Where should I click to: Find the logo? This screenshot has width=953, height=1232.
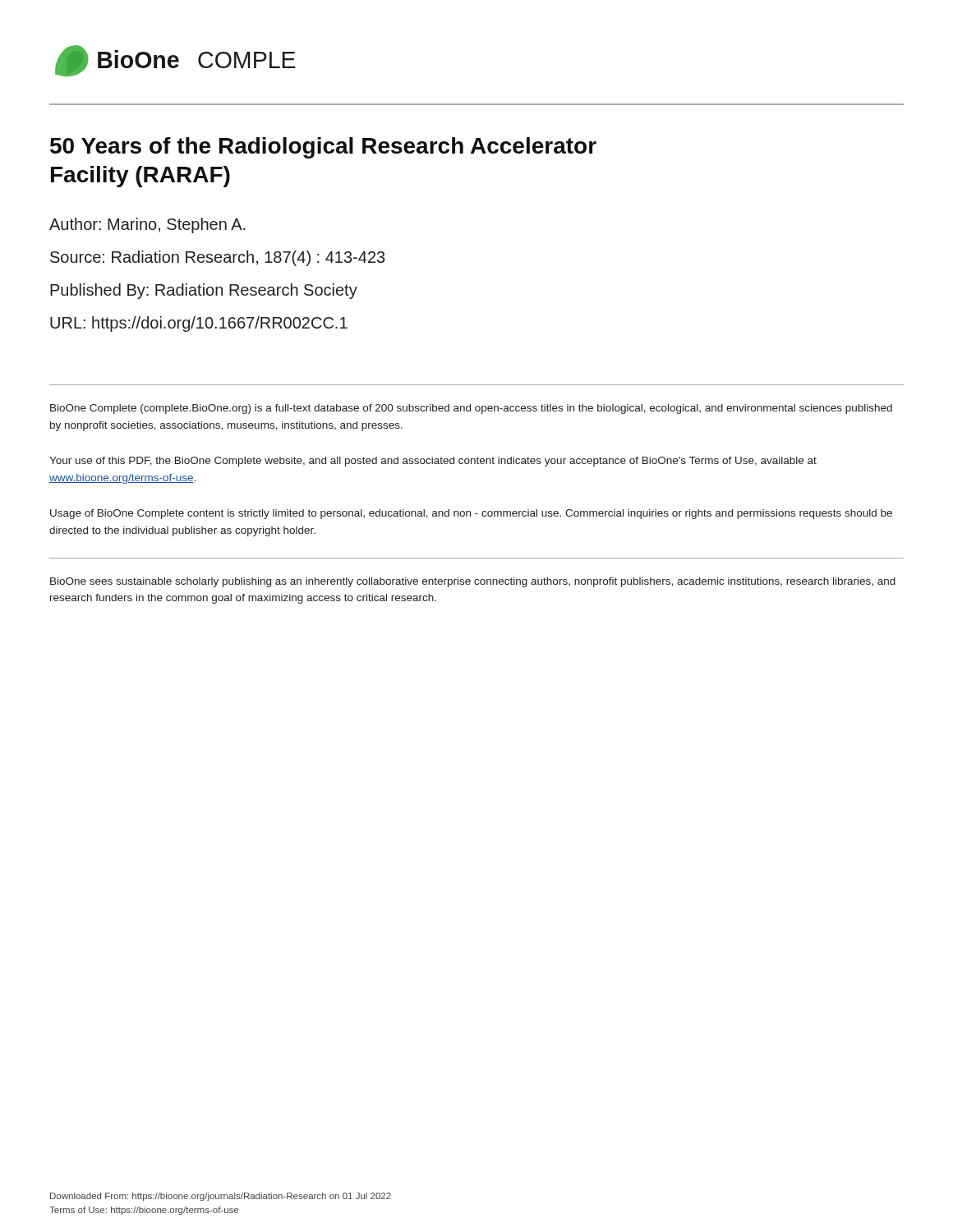pyautogui.click(x=476, y=59)
